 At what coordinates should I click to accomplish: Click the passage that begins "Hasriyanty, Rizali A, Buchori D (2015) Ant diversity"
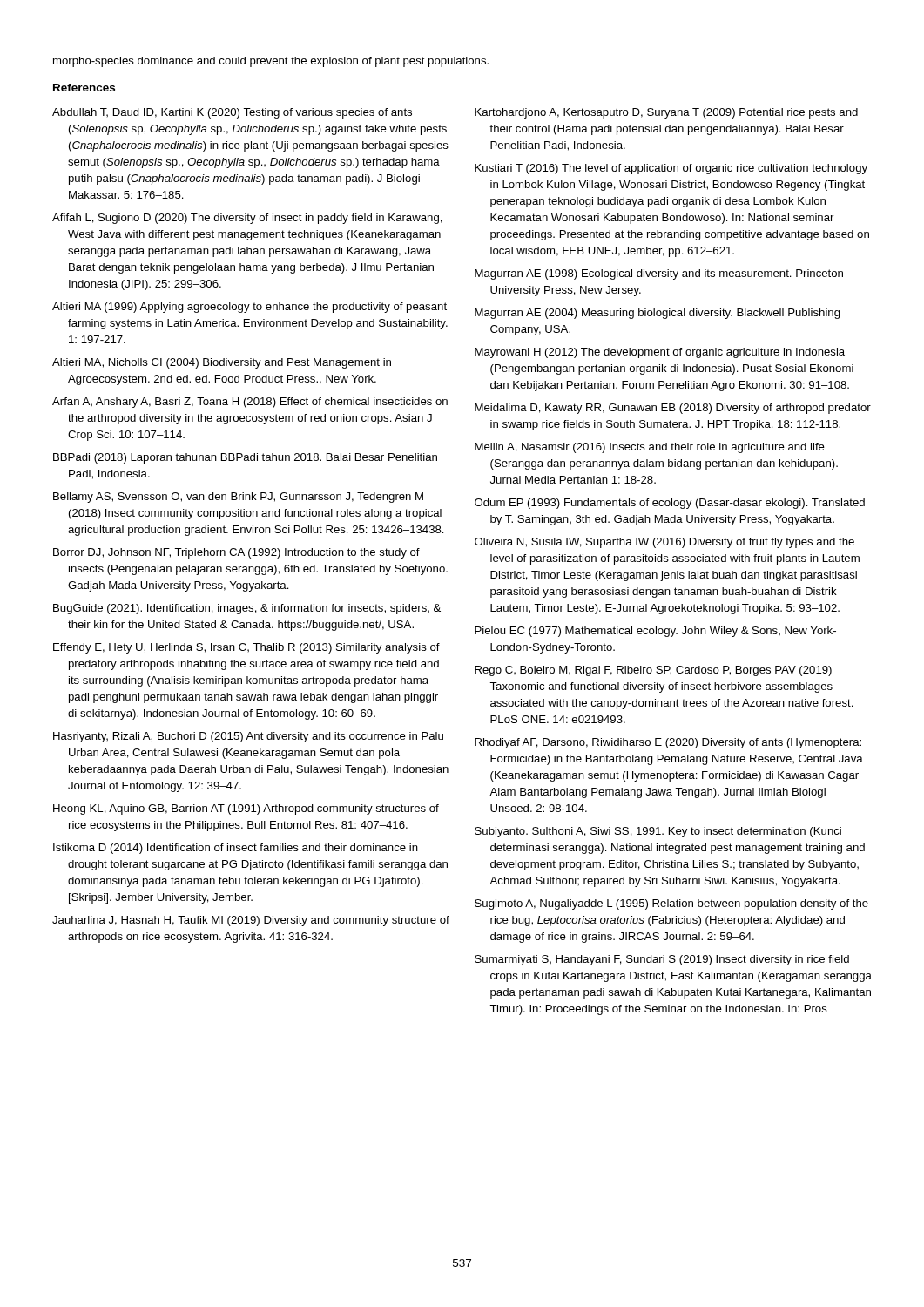[251, 760]
